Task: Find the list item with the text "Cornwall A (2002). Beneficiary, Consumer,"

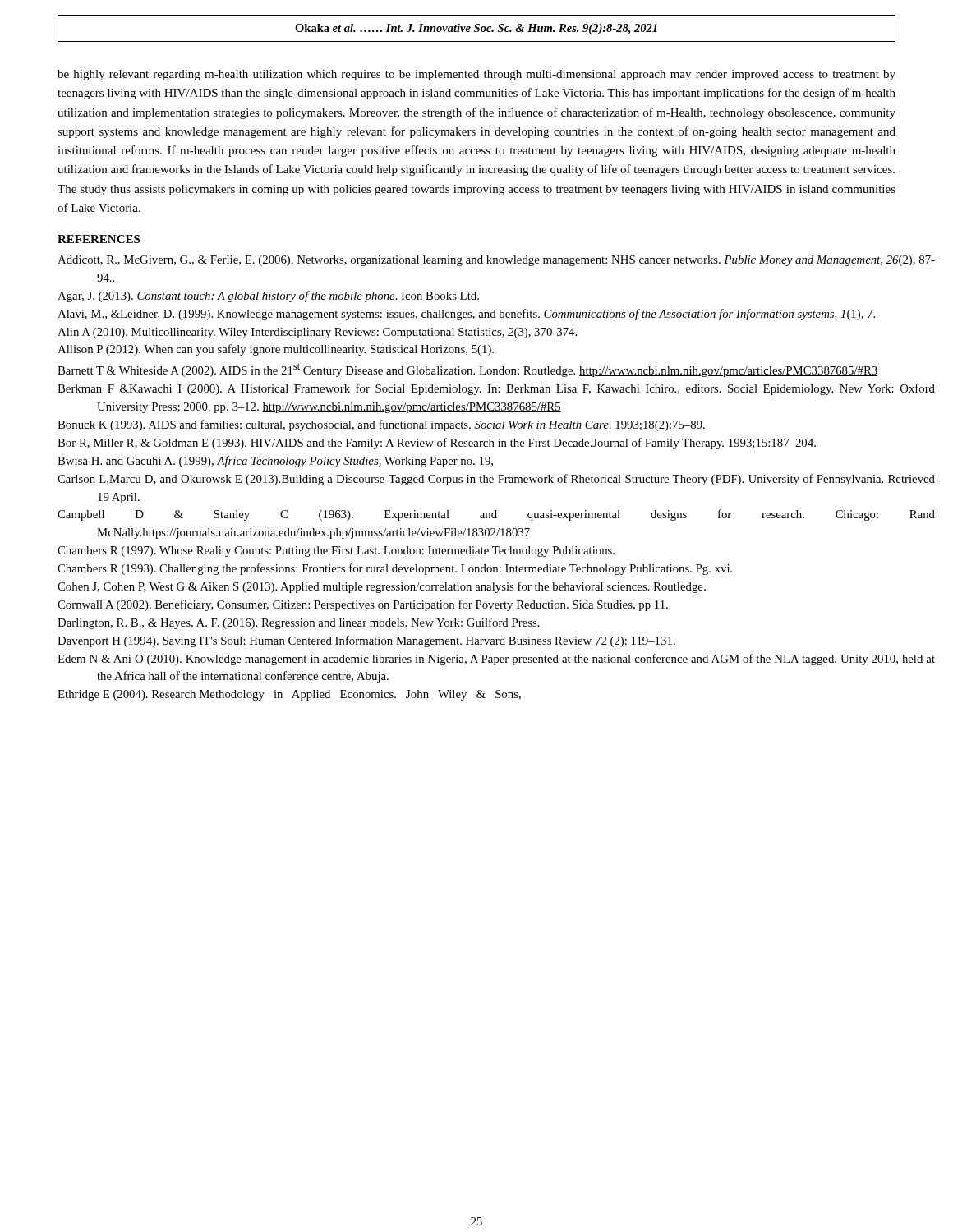Action: 363,604
